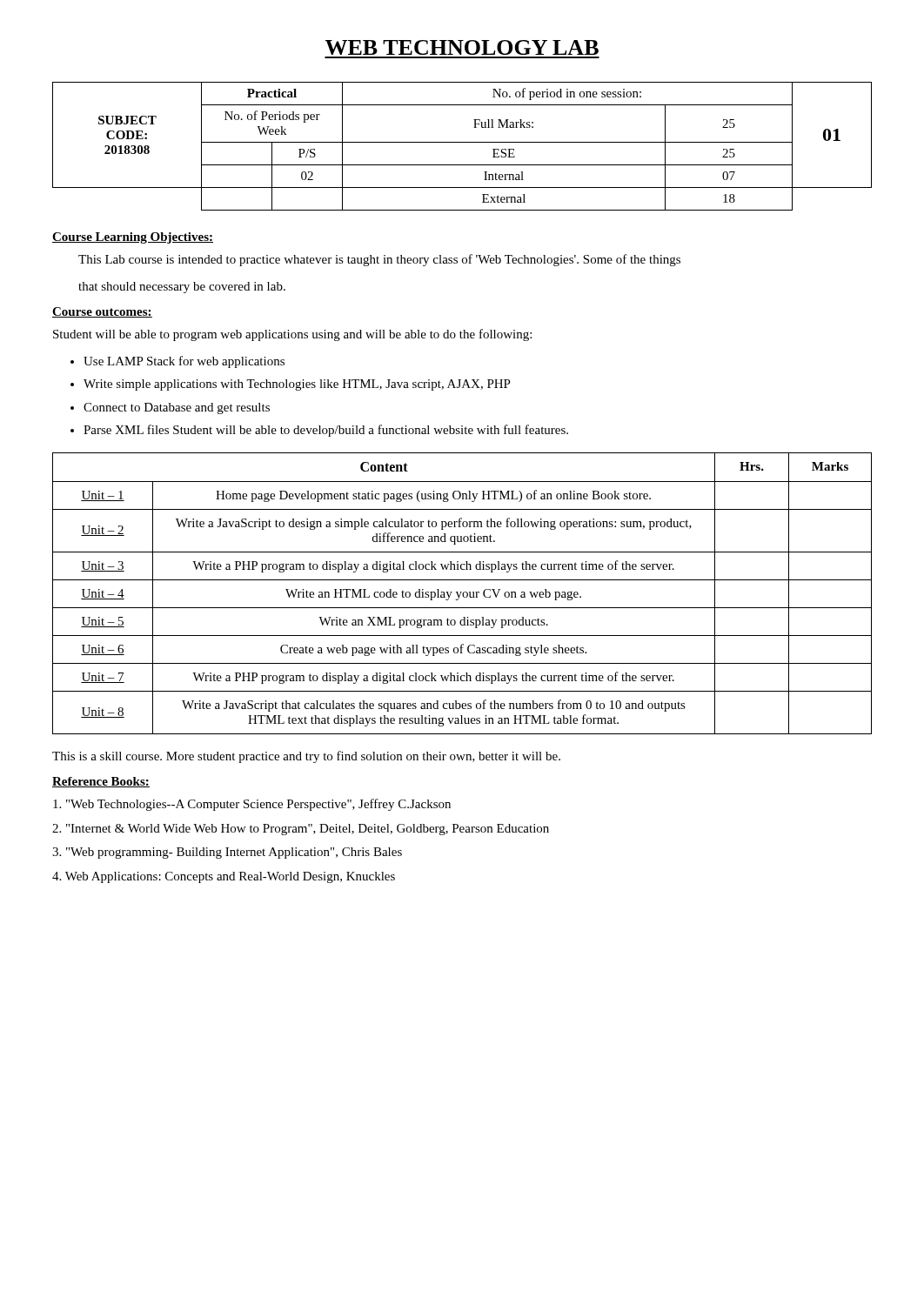
Task: Find the text block starting "Course outcomes:"
Action: pyautogui.click(x=102, y=312)
